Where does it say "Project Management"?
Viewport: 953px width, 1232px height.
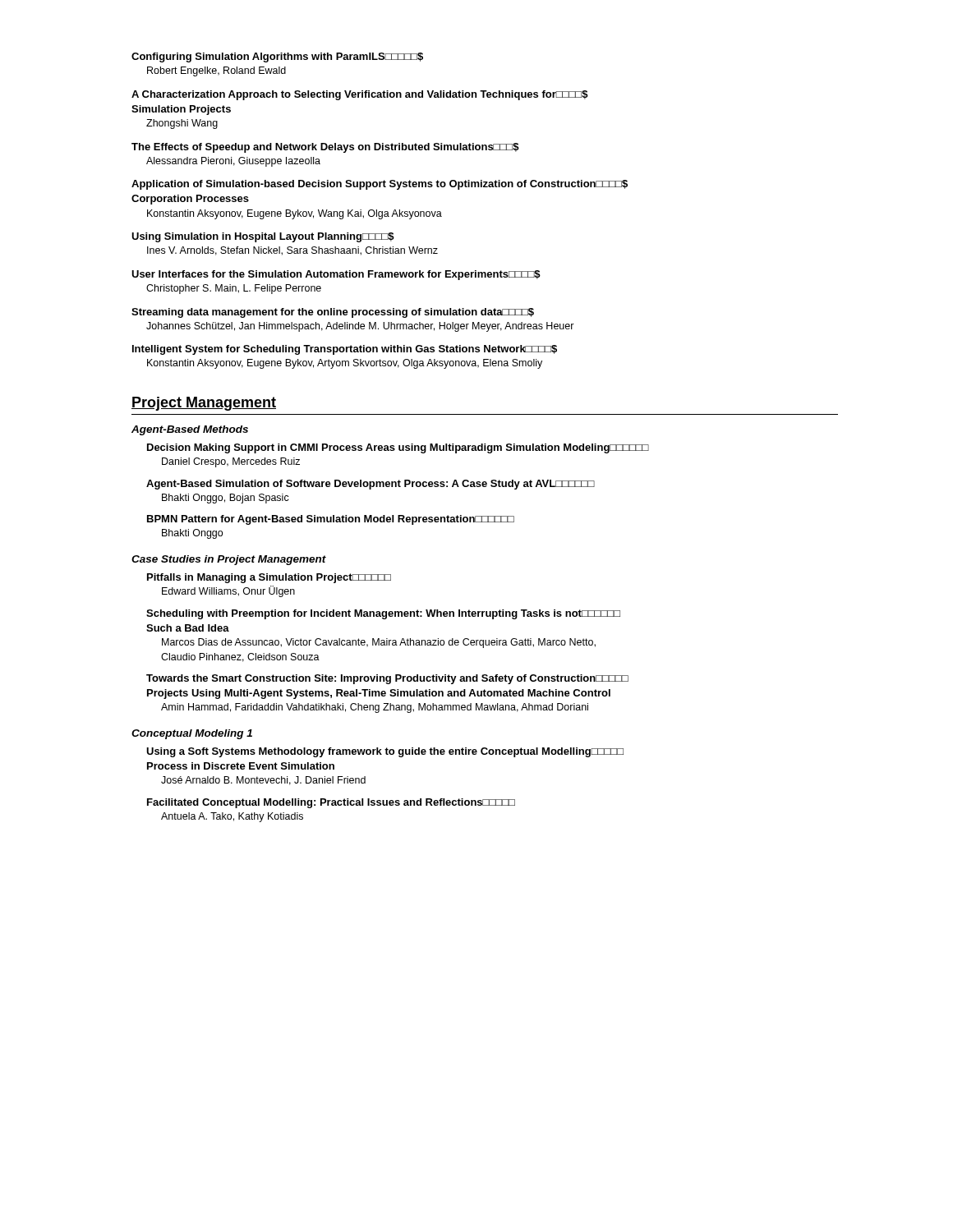(204, 402)
